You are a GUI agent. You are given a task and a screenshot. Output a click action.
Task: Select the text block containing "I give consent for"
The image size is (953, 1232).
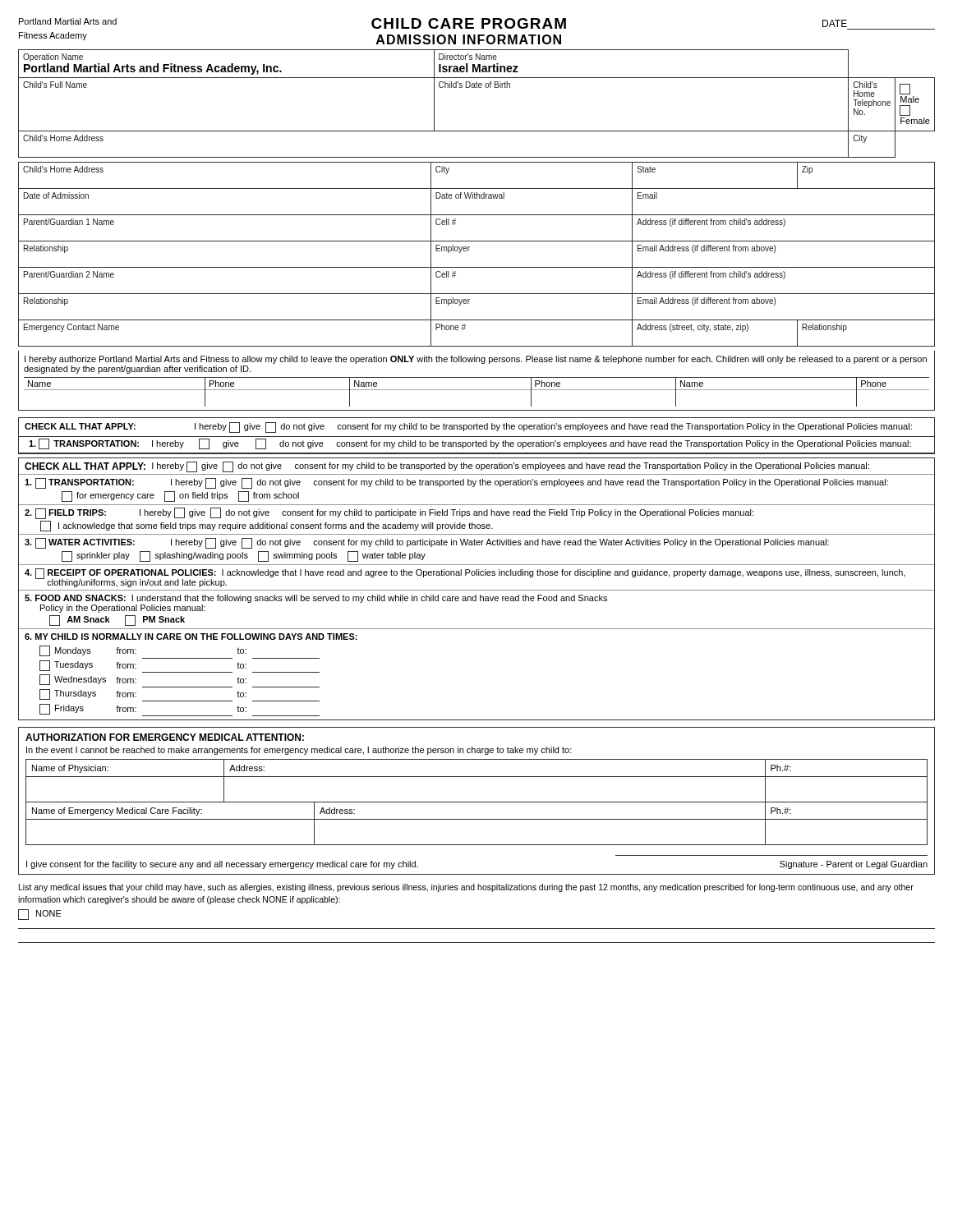click(x=222, y=864)
